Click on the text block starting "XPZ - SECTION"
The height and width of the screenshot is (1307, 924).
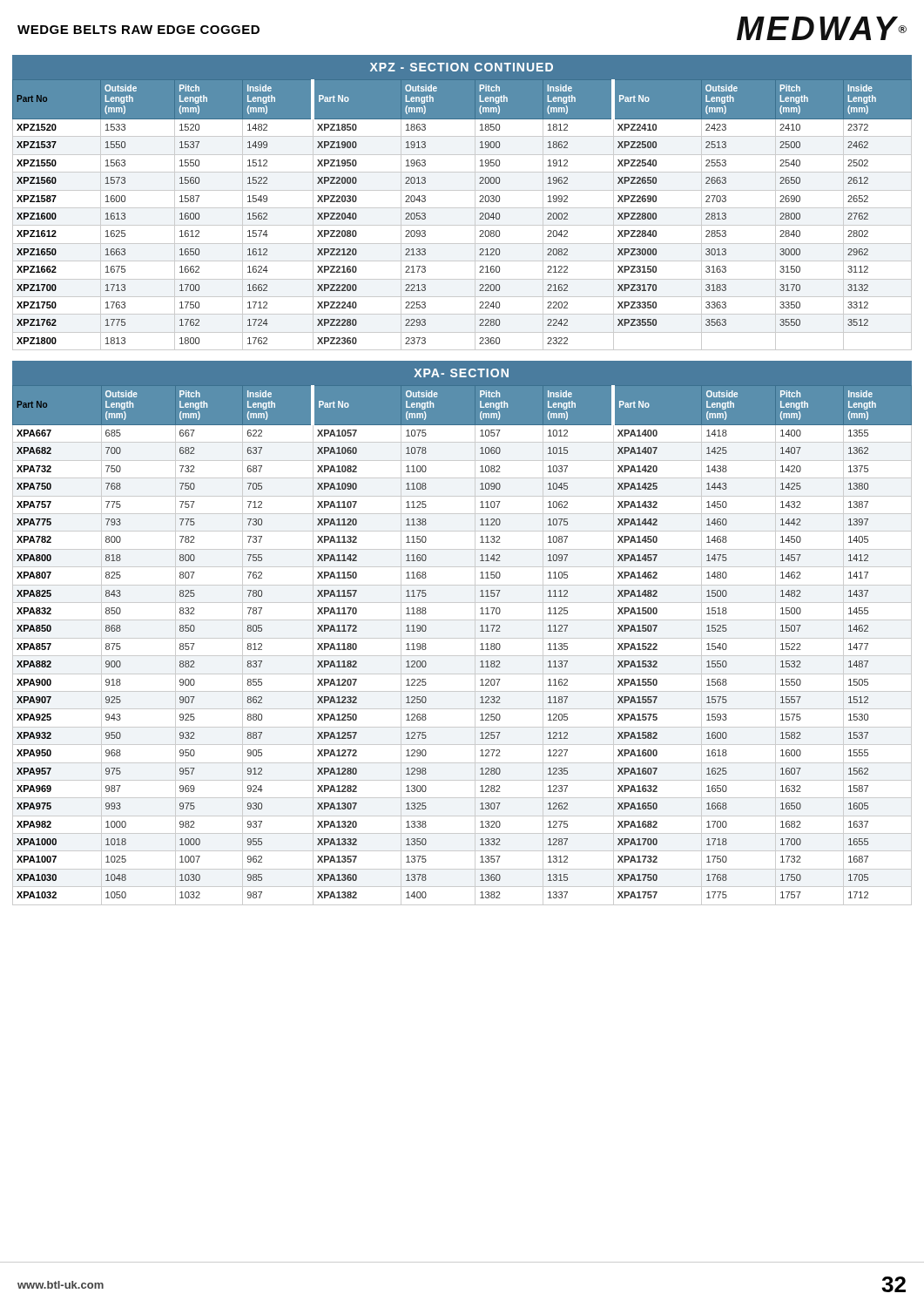pos(462,67)
